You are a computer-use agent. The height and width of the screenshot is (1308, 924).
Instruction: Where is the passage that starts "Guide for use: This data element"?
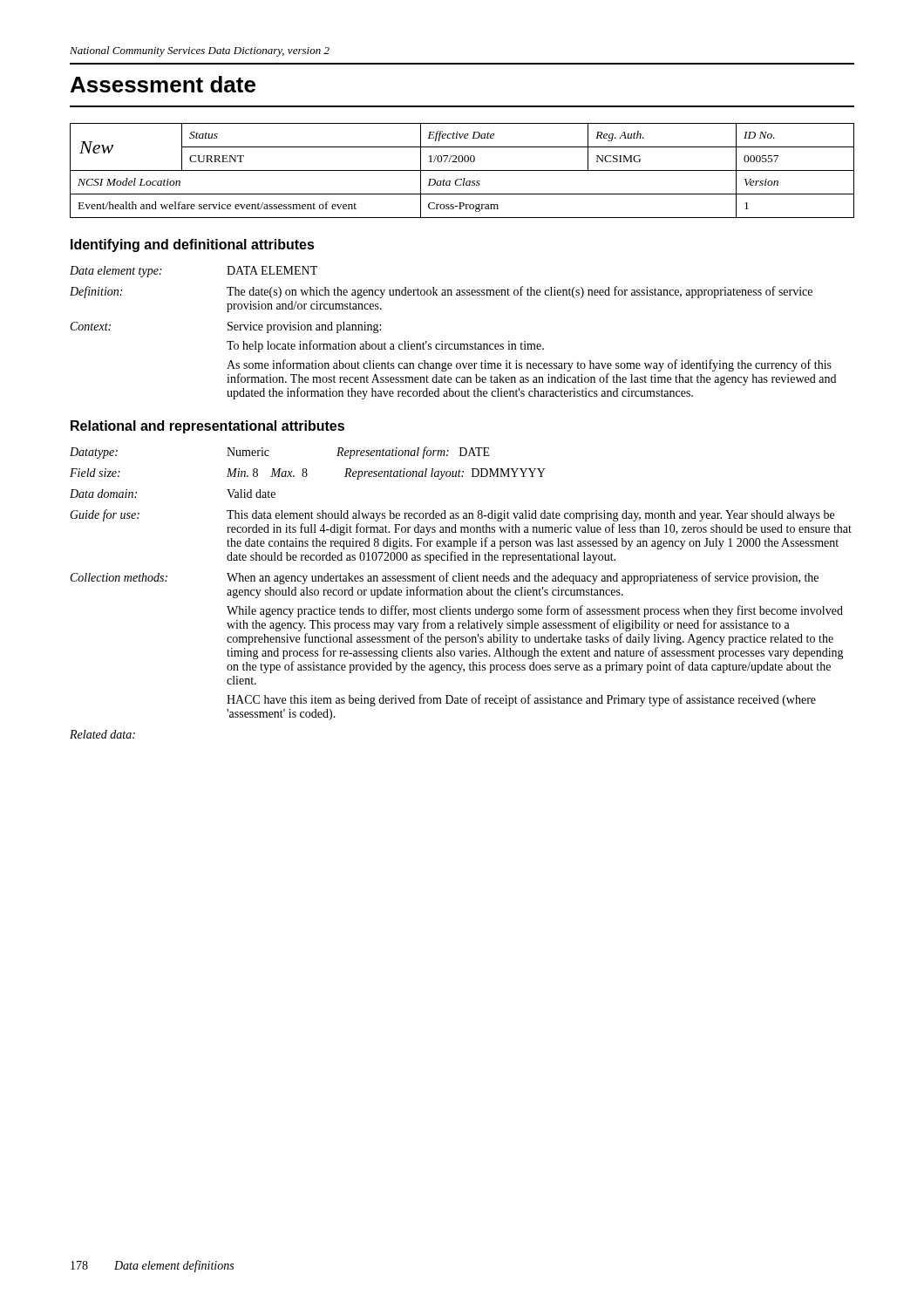pyautogui.click(x=462, y=537)
